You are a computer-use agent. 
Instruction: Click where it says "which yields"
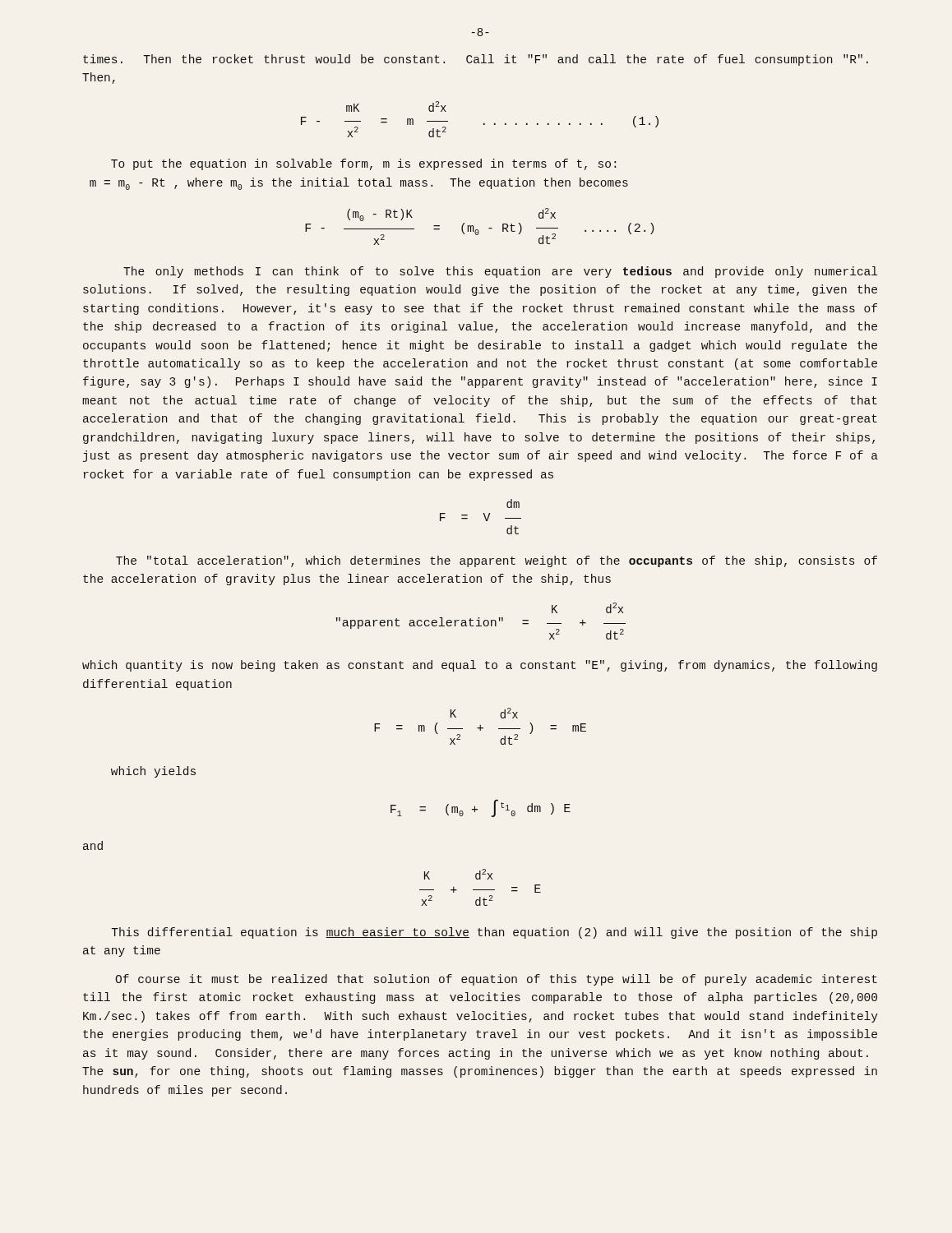139,772
